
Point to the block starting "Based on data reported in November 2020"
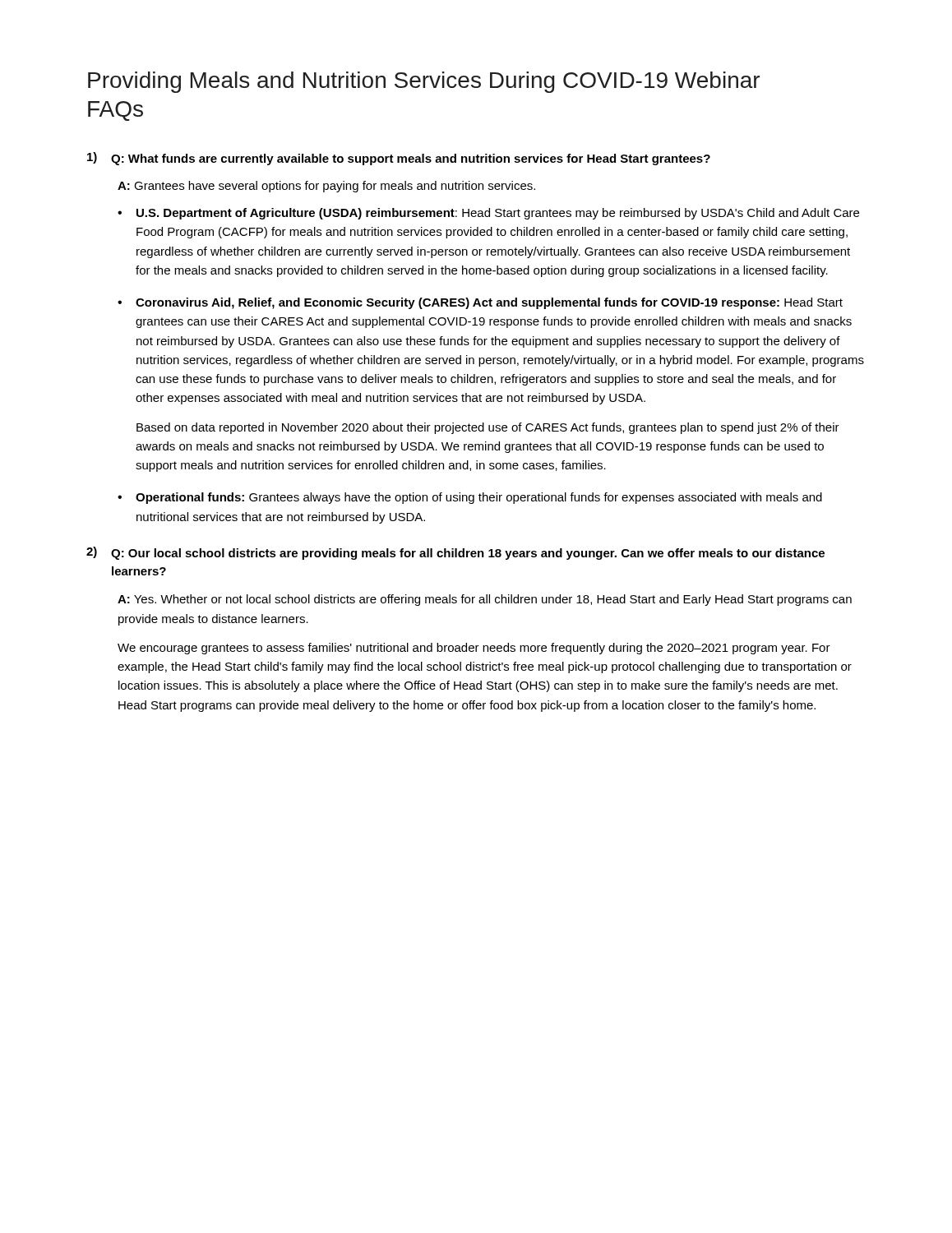click(487, 446)
